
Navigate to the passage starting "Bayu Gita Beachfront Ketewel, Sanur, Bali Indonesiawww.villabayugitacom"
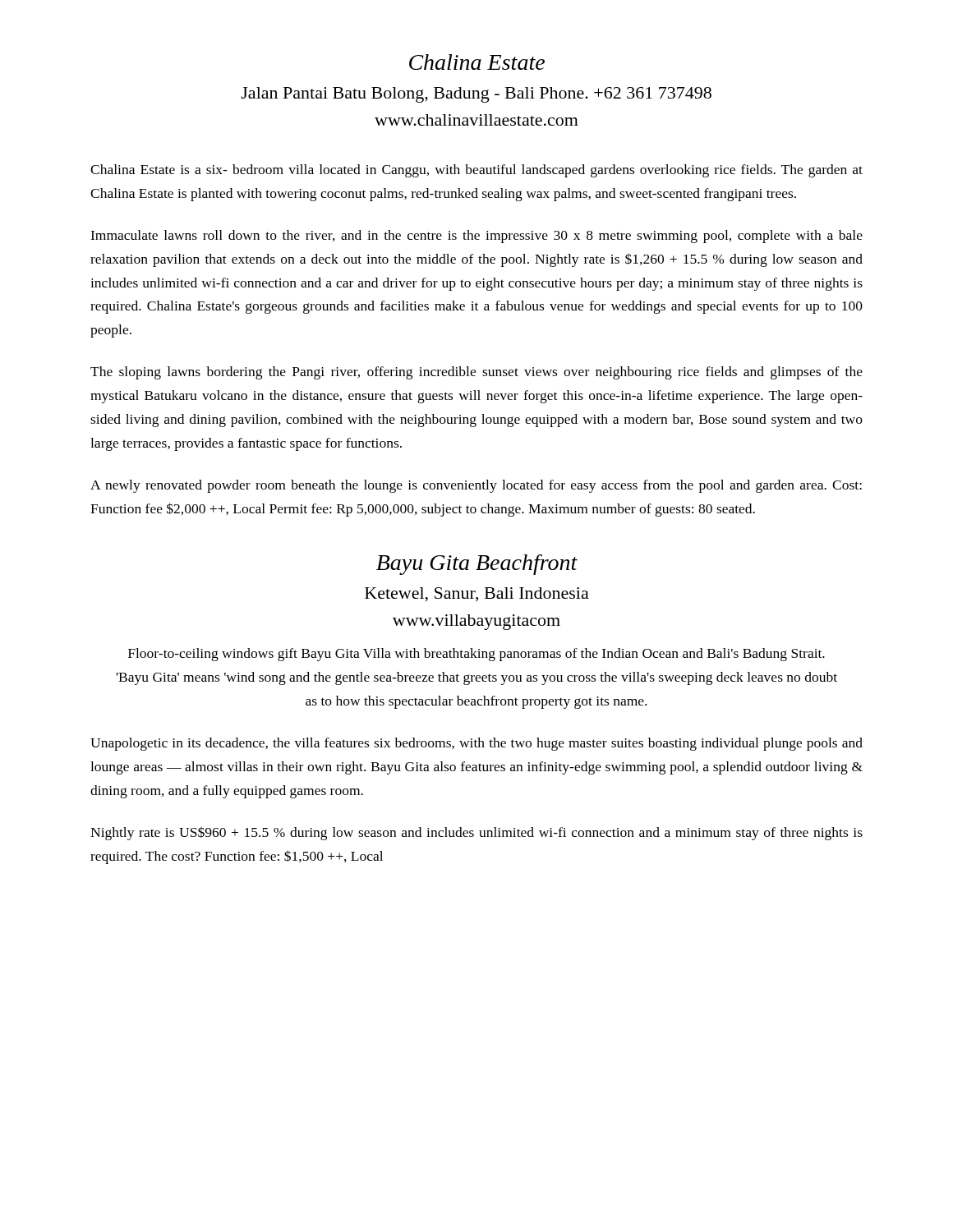click(476, 592)
